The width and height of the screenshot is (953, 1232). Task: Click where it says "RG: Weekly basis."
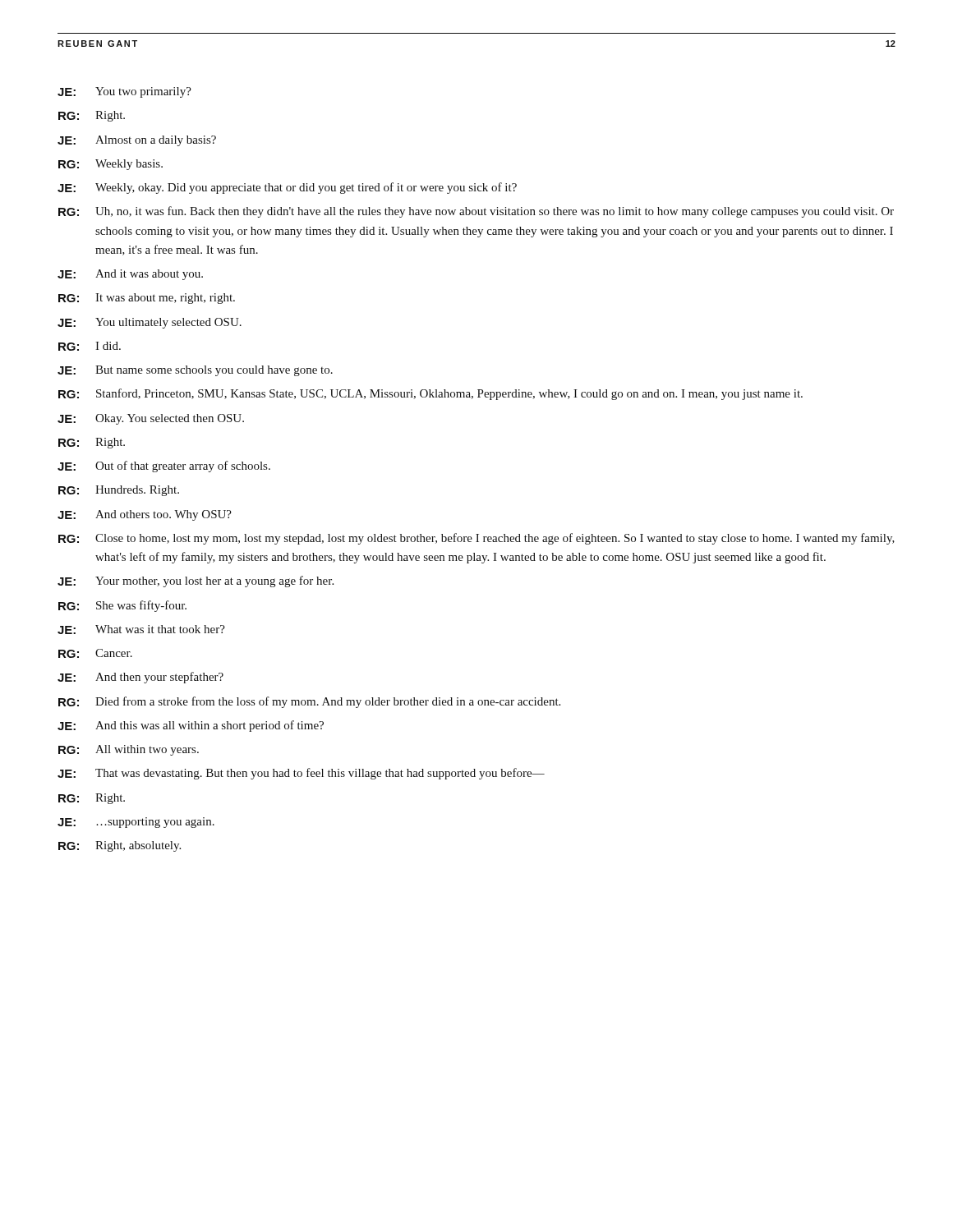(110, 165)
